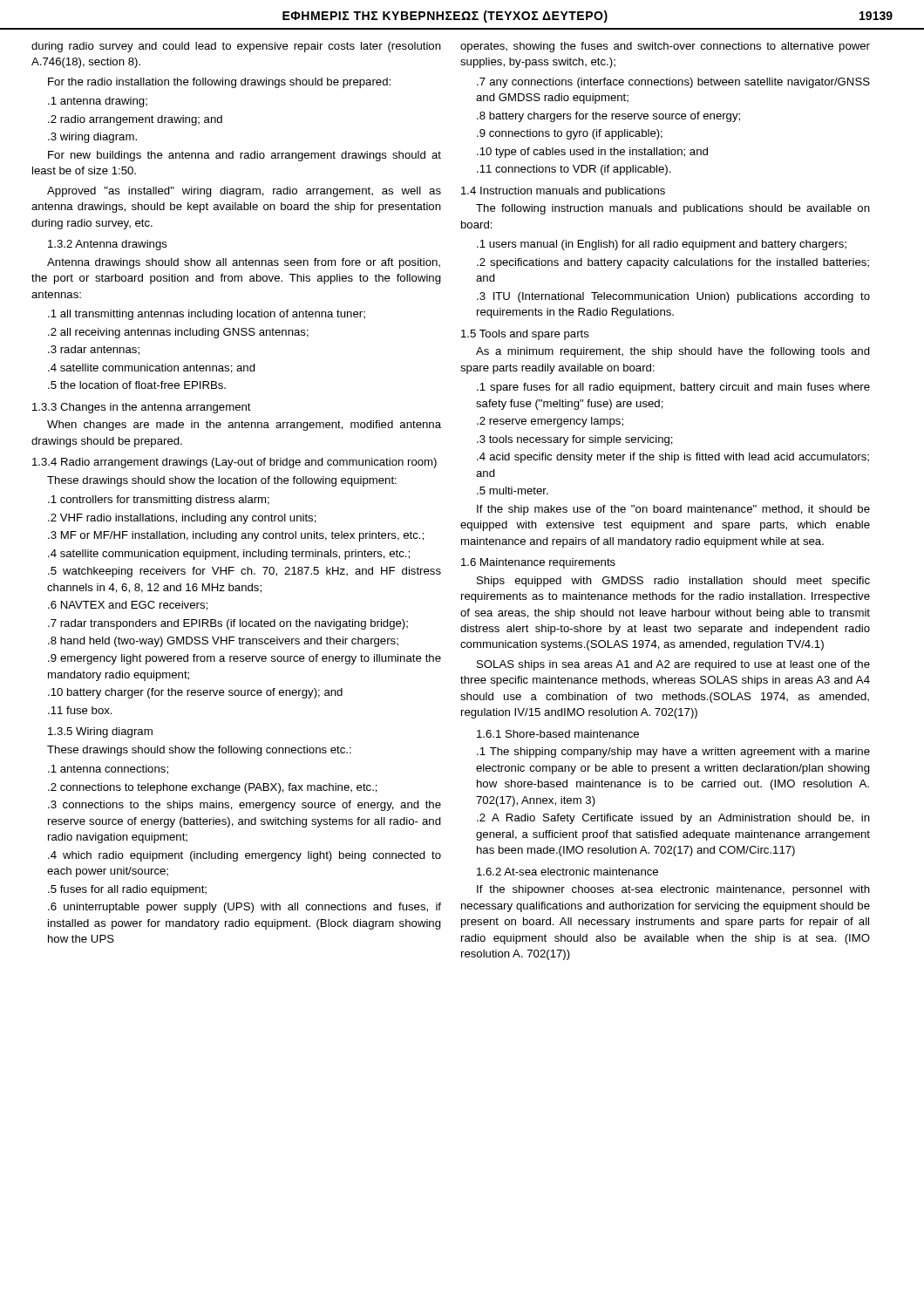Point to the block beginning ".8 battery chargers for the reserve source of"

tap(609, 115)
